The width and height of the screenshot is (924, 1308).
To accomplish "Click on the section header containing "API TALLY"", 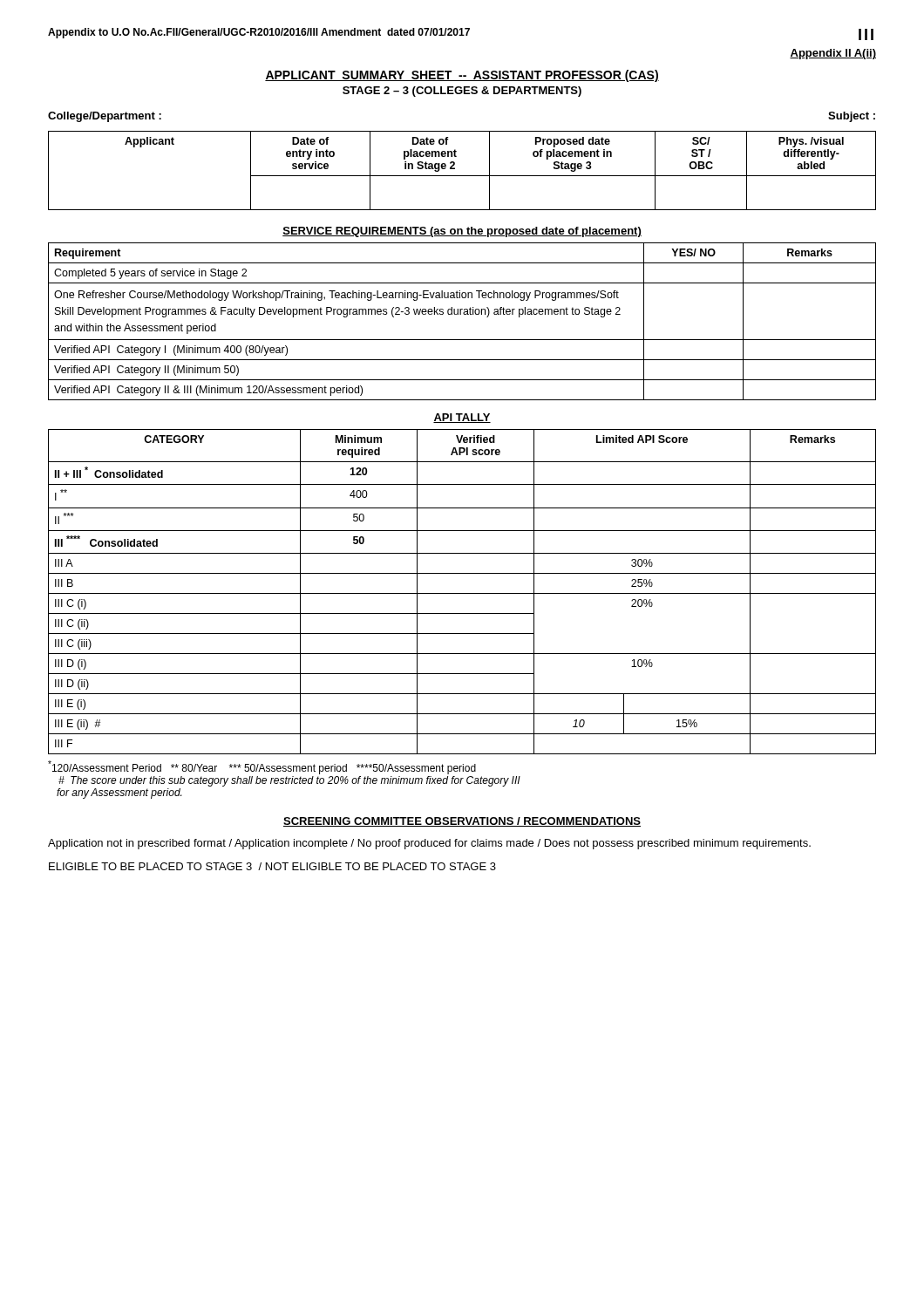I will tap(462, 418).
